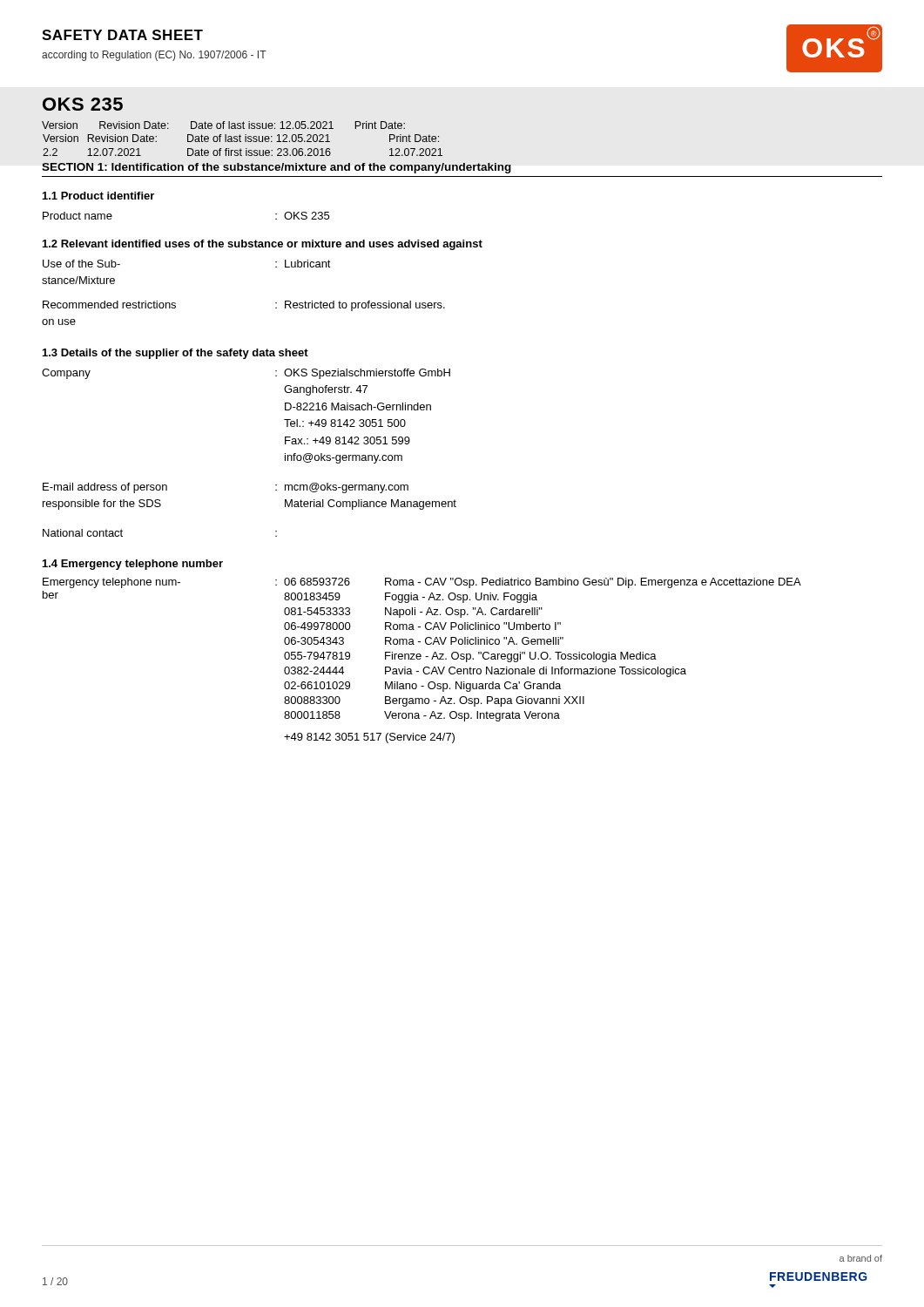The width and height of the screenshot is (924, 1307).
Task: Find the section header that says "1.4 Emergency telephone number"
Action: [132, 563]
